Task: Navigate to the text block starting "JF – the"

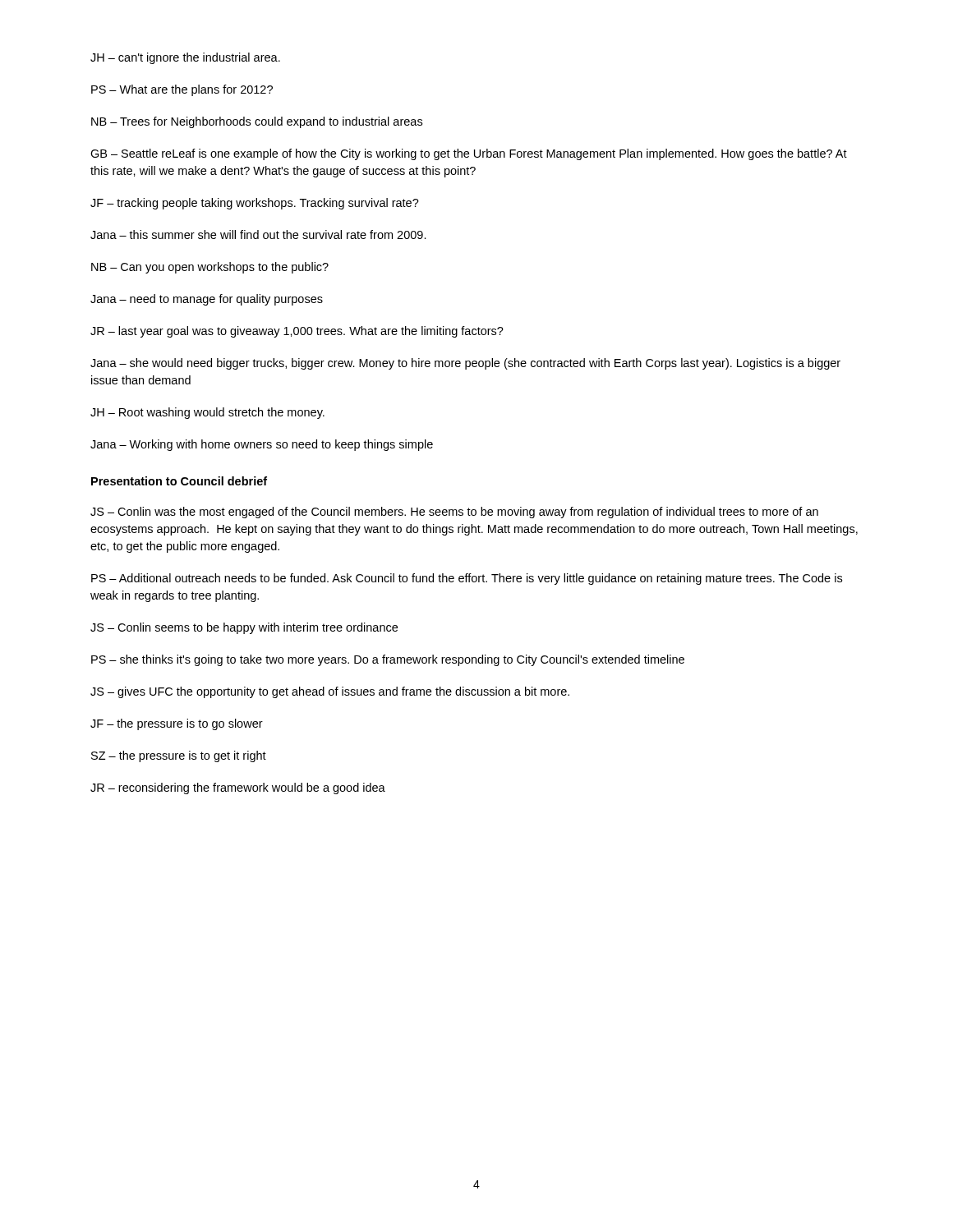Action: click(176, 724)
